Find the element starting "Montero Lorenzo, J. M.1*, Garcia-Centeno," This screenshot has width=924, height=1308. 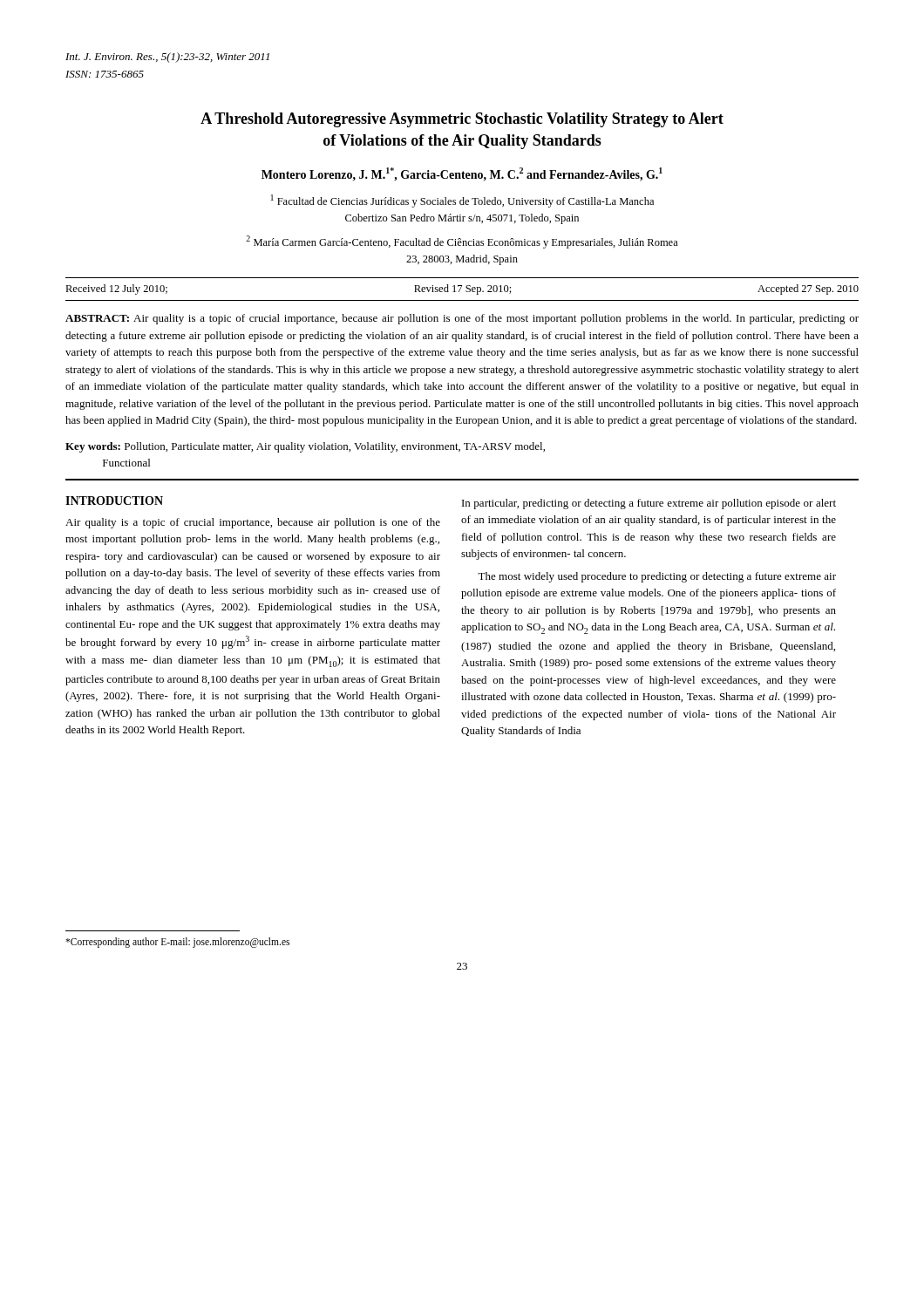tap(462, 174)
